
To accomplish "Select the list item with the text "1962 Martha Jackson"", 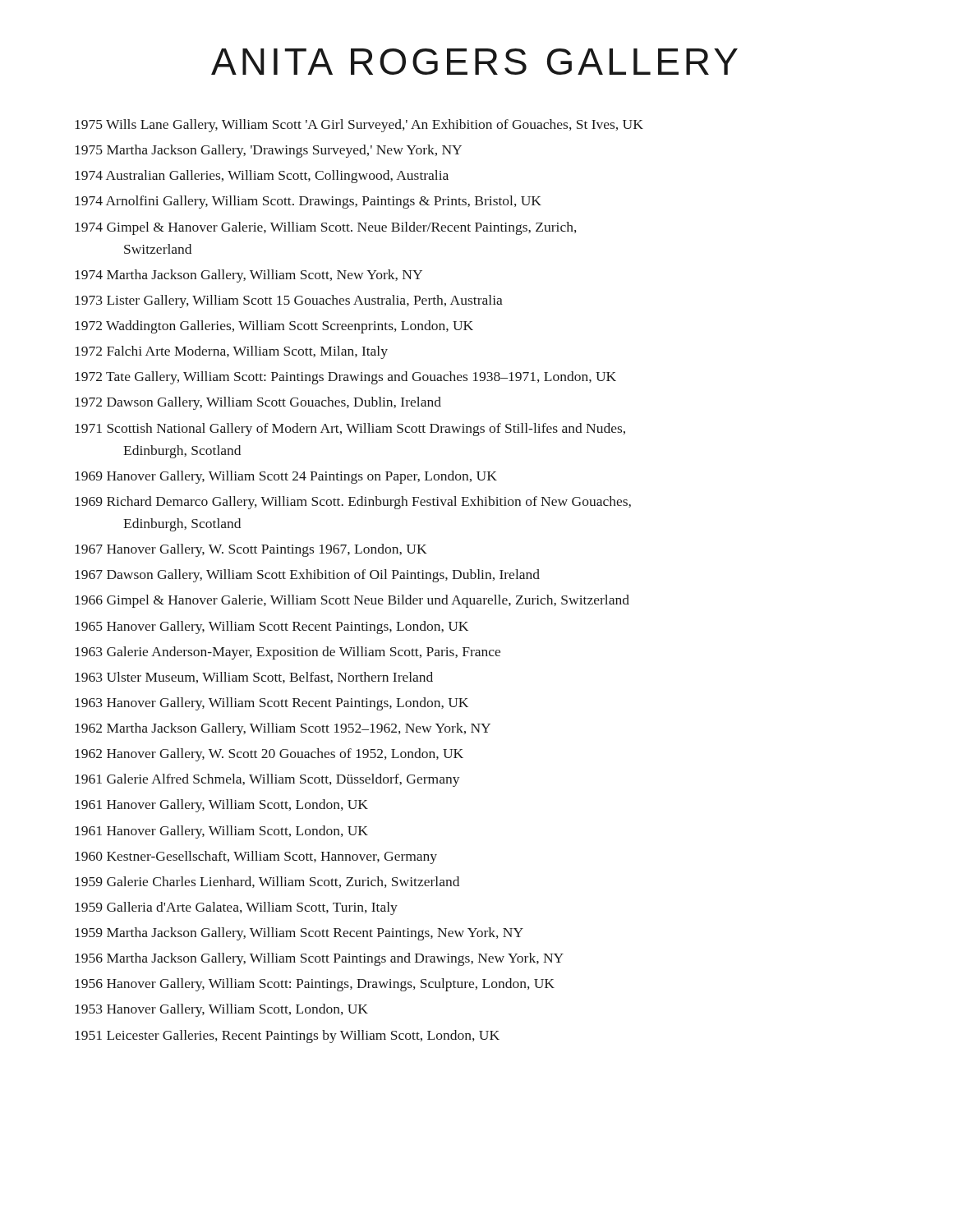I will (283, 728).
